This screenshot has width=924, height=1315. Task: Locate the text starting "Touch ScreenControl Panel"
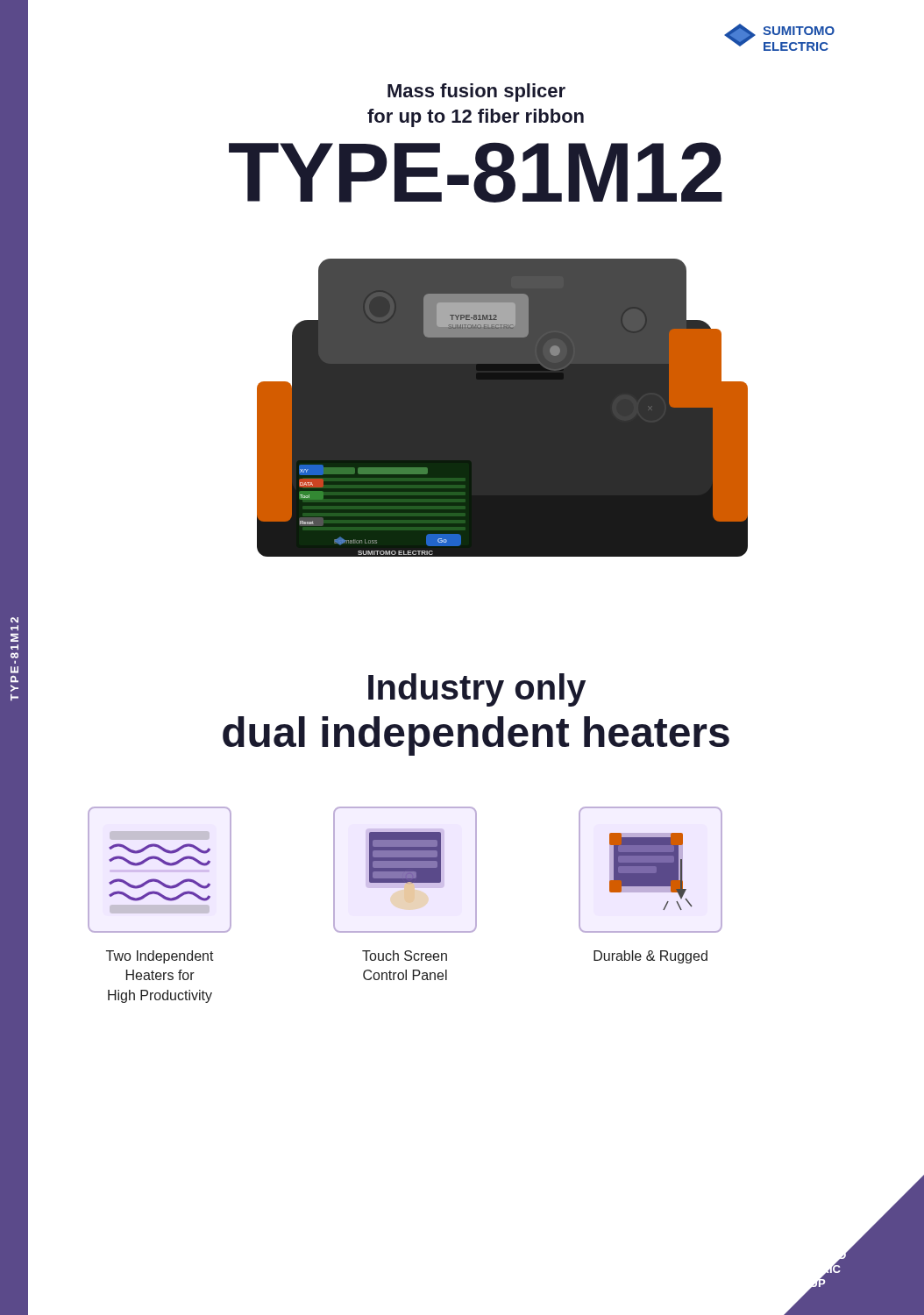click(405, 966)
